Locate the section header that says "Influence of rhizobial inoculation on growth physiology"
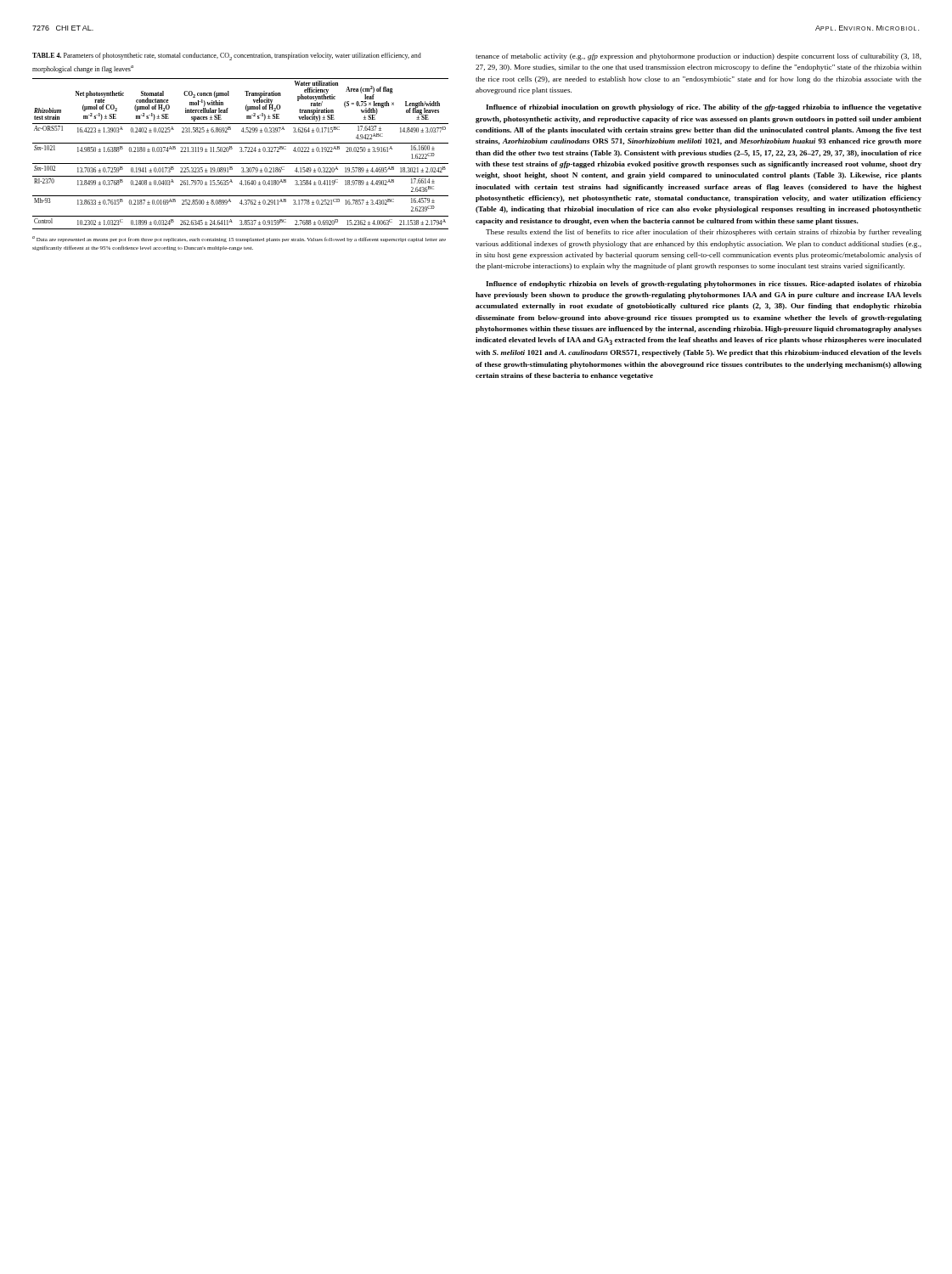 click(x=699, y=164)
